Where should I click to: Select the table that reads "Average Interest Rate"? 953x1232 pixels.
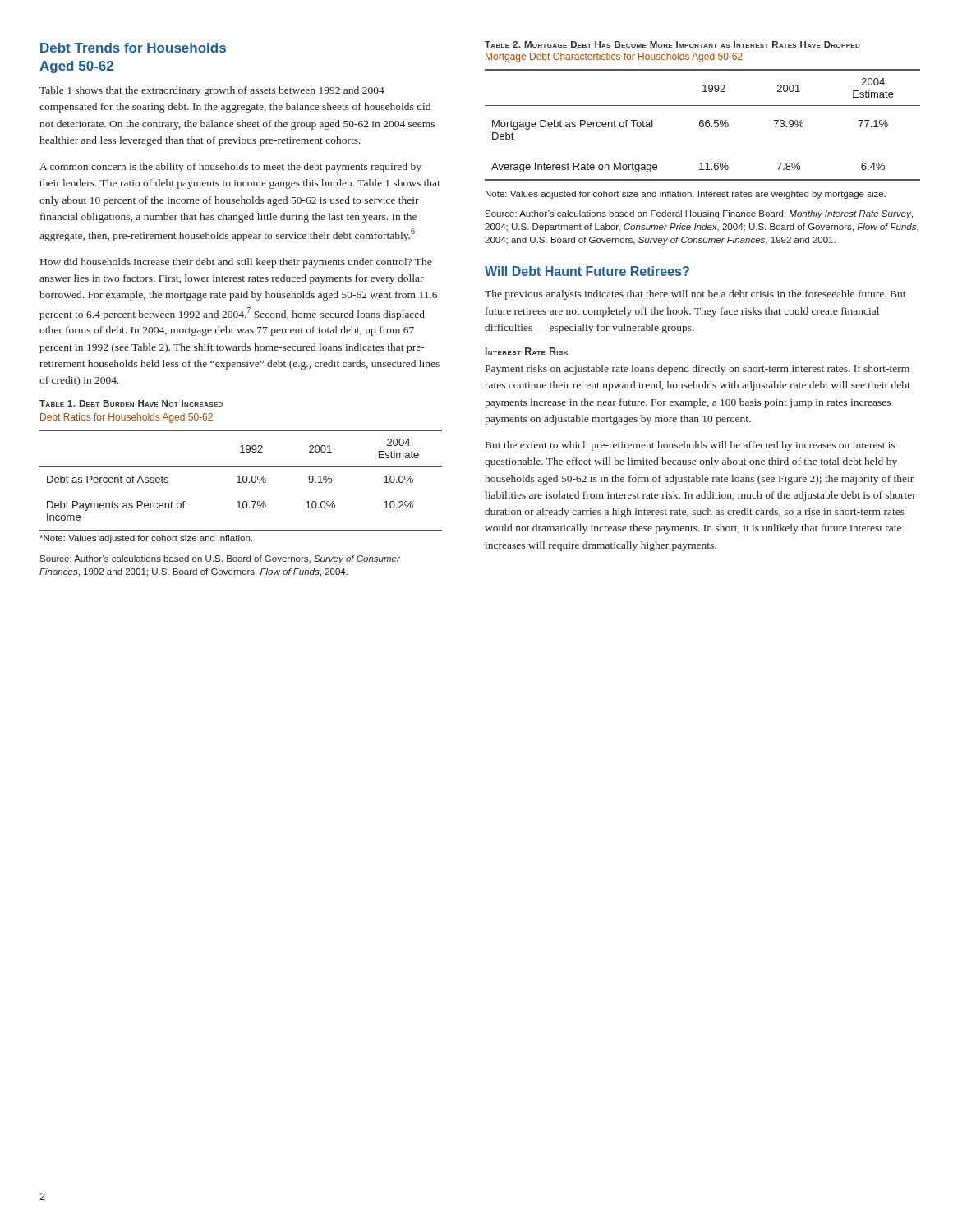click(702, 125)
